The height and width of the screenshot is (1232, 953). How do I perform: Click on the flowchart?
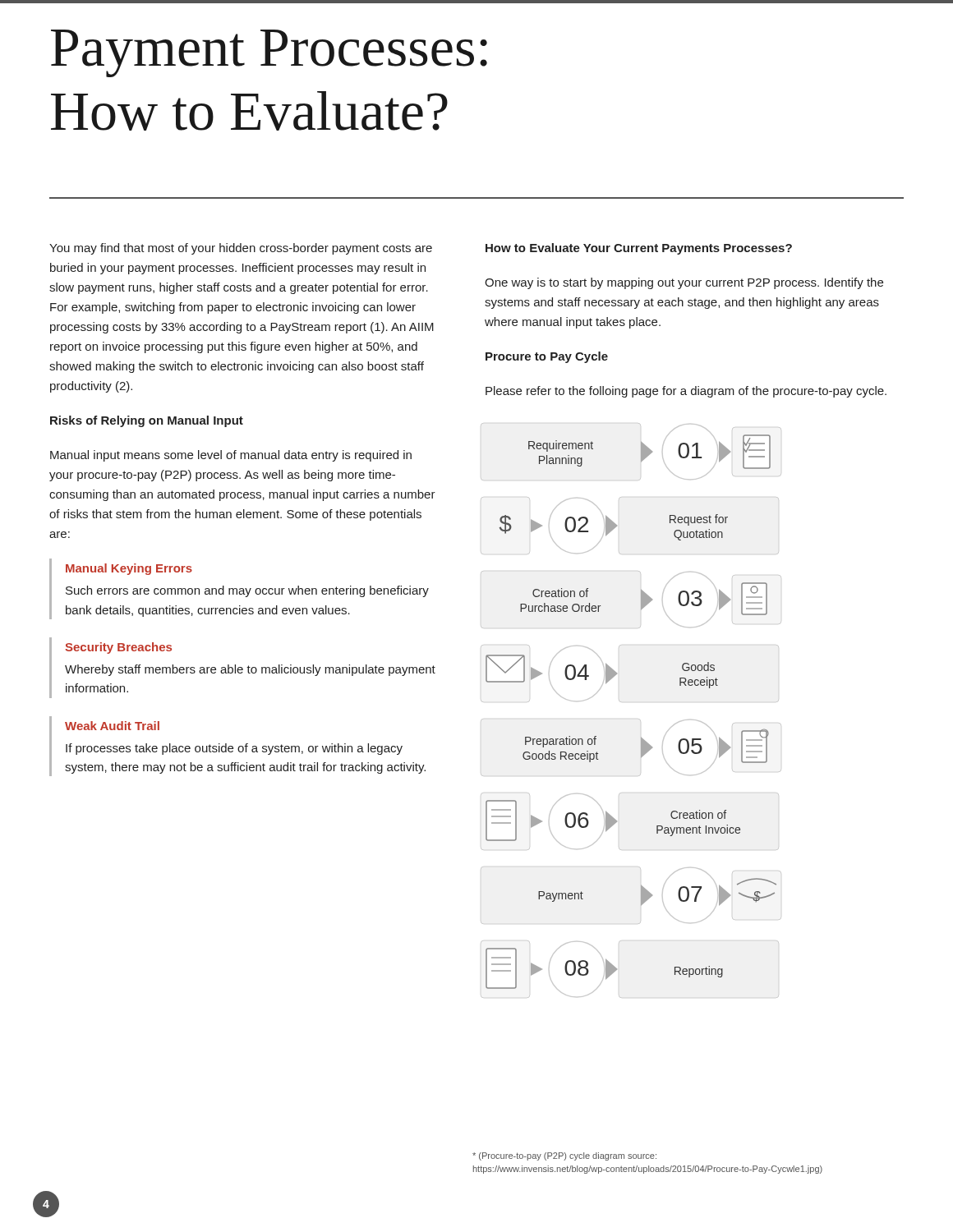point(688,715)
